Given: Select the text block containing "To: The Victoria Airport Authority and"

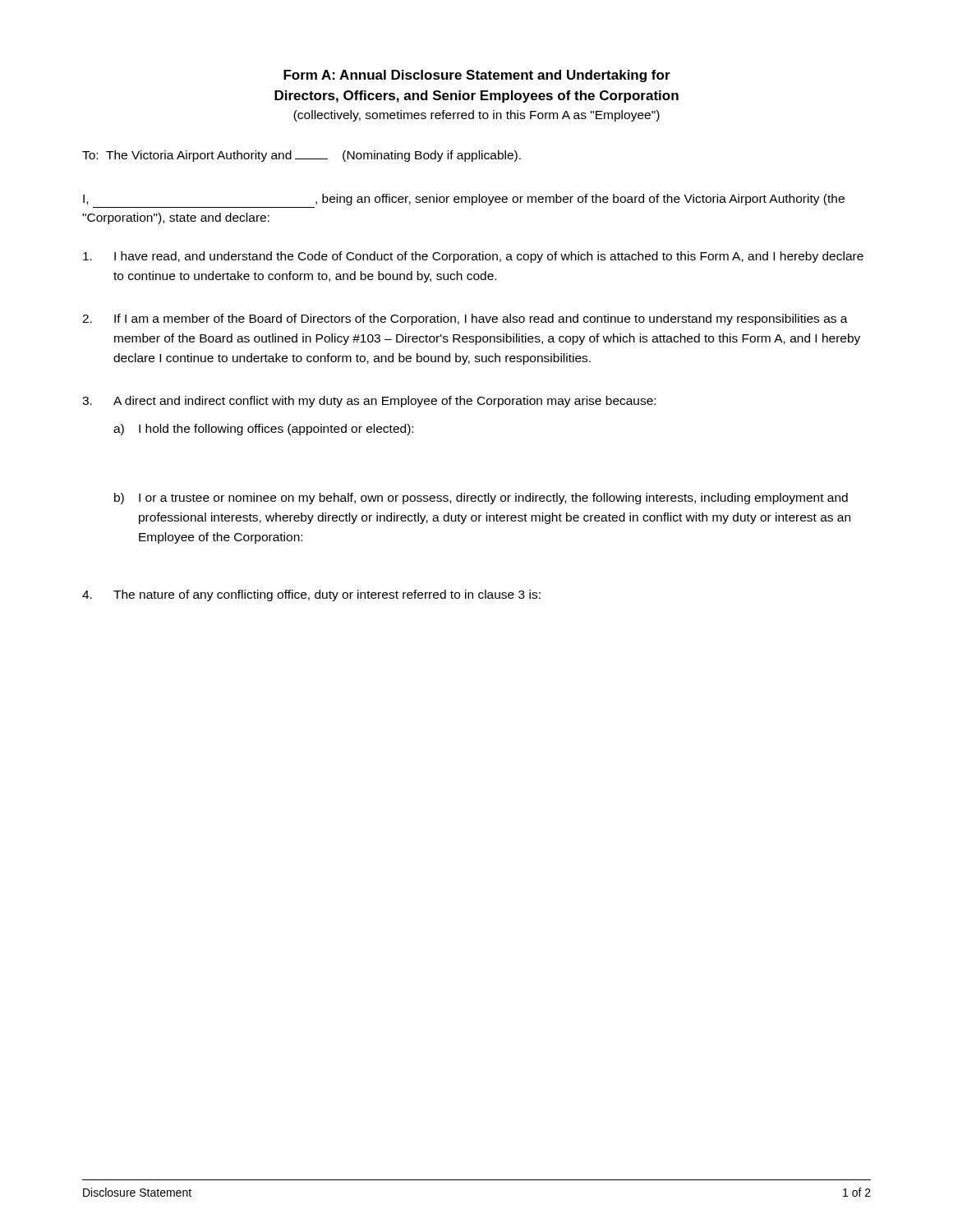Looking at the screenshot, I should [302, 155].
